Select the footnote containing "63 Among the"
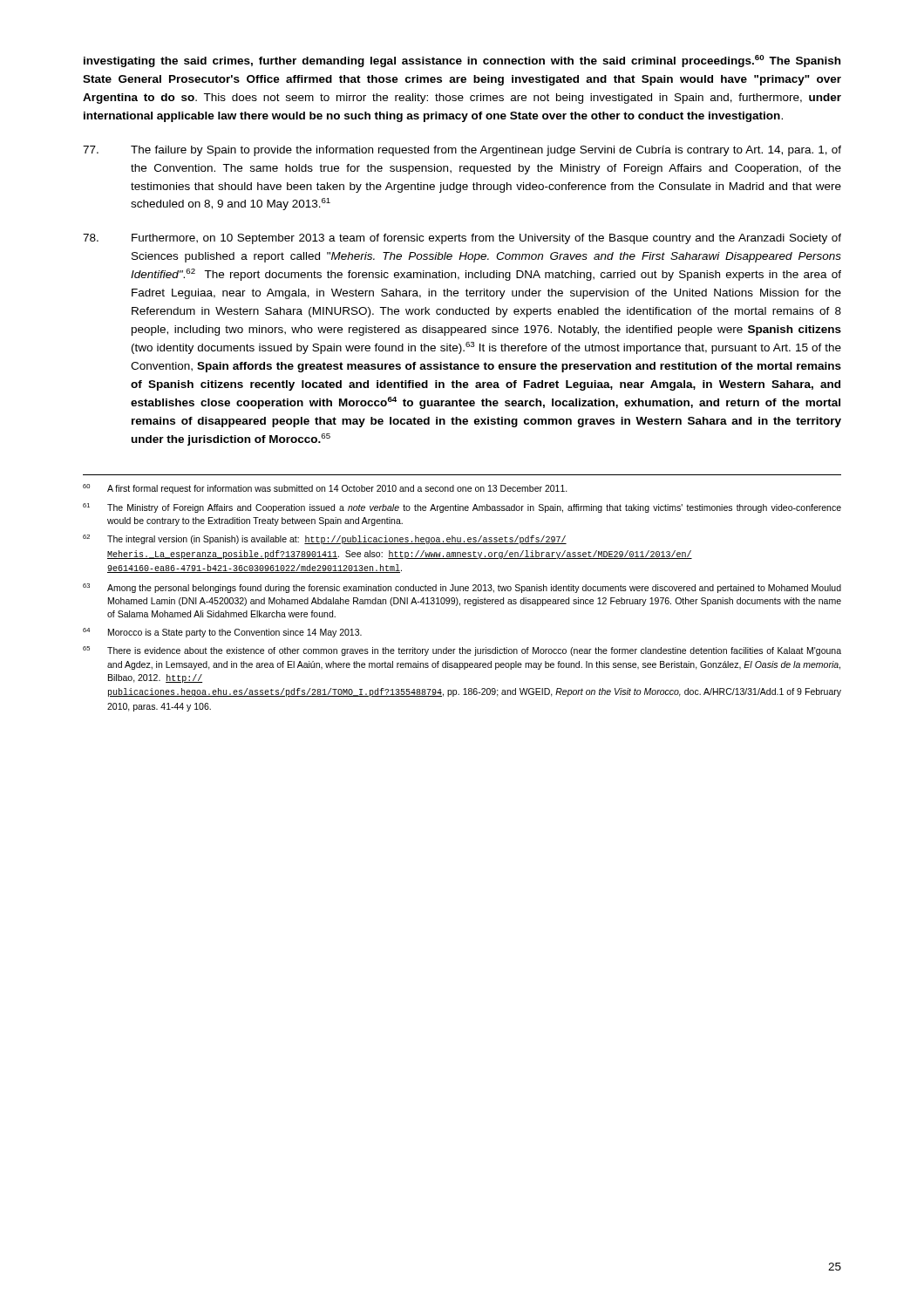The height and width of the screenshot is (1308, 924). (x=462, y=601)
